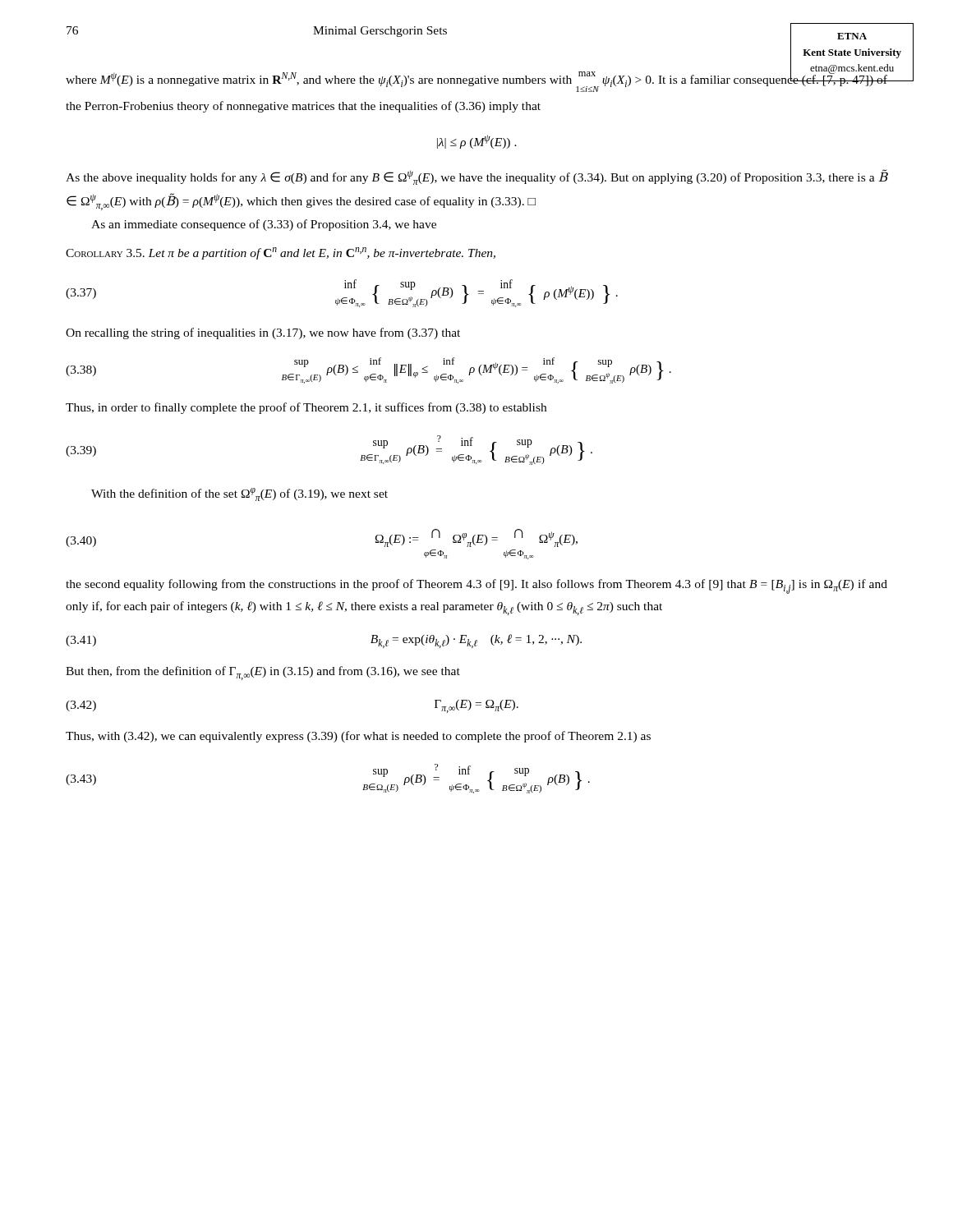Locate the block of text that opens with "But then, from the definition of Γπ,∞(E)"

coord(263,672)
